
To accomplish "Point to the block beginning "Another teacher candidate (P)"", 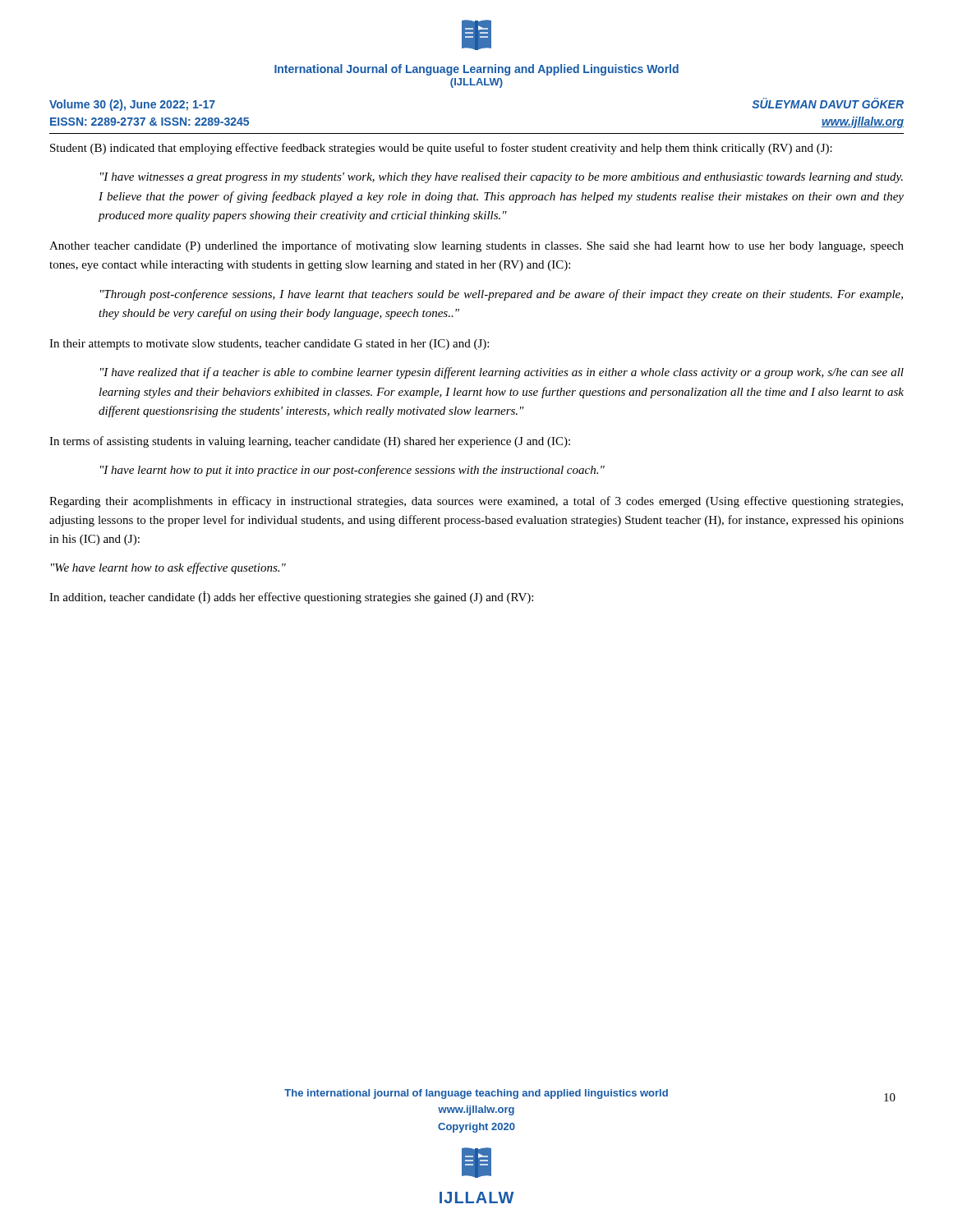I will tap(476, 255).
